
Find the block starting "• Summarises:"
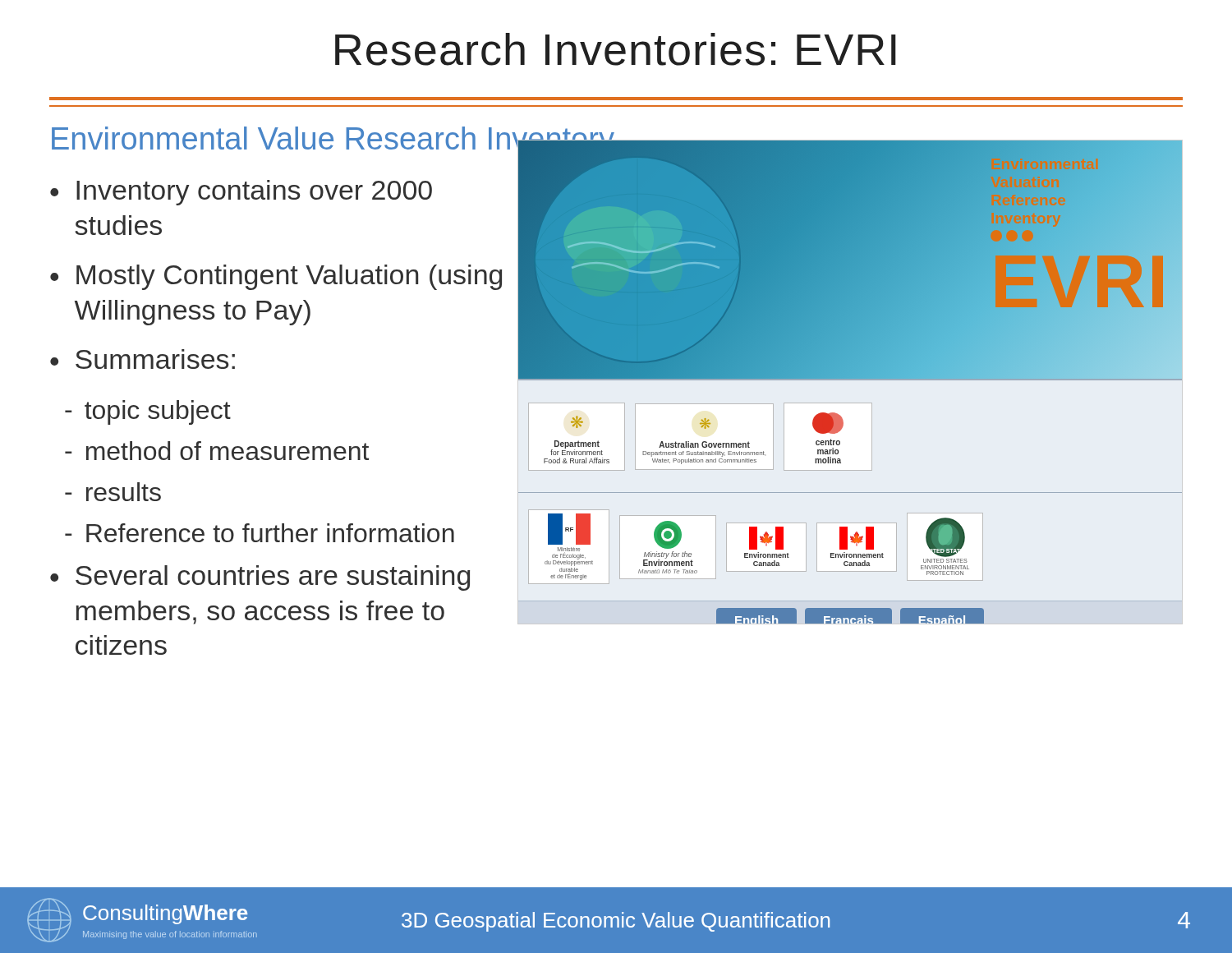pyautogui.click(x=143, y=360)
